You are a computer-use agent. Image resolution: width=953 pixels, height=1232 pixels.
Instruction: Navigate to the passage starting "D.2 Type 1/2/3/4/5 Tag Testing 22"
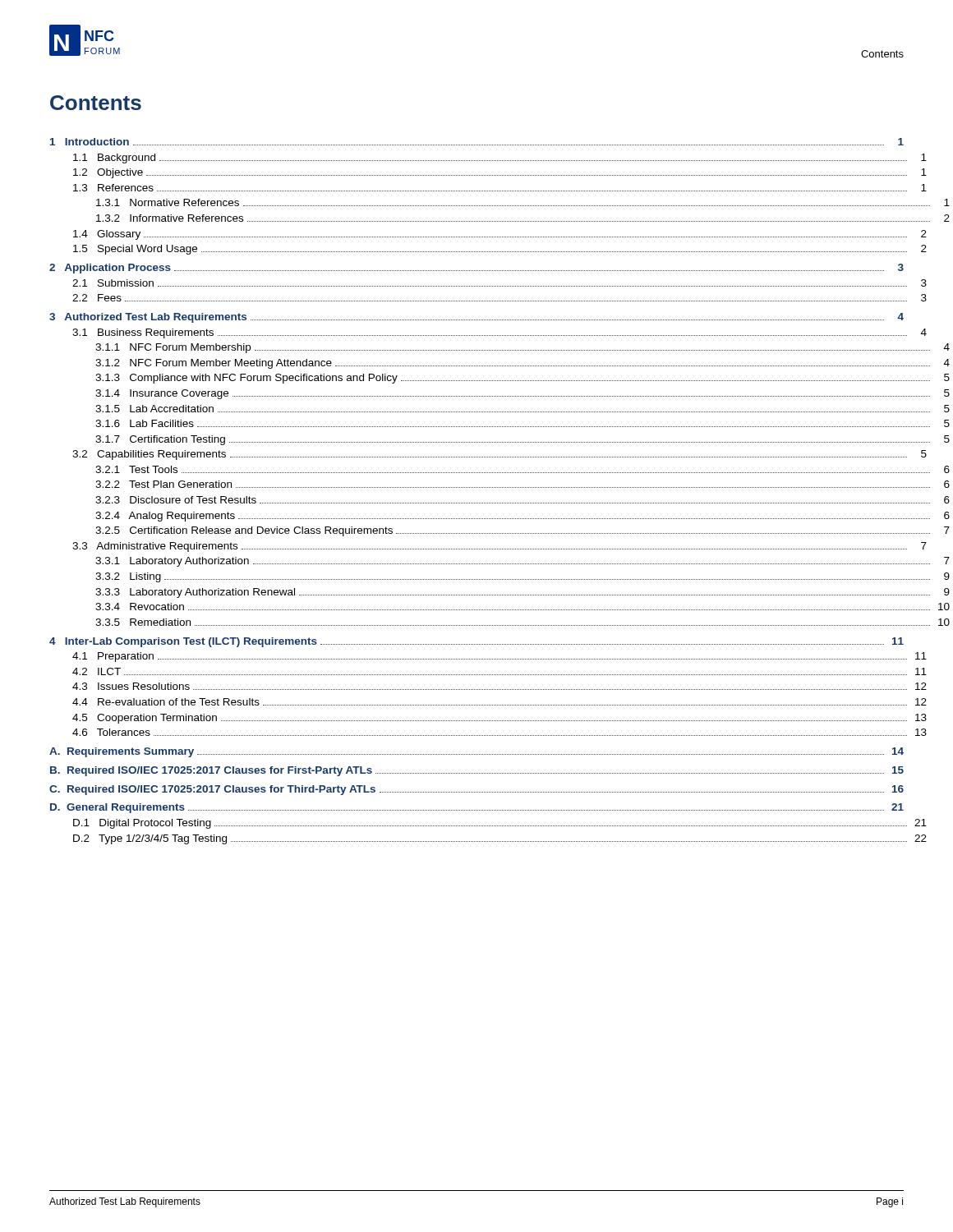(500, 838)
